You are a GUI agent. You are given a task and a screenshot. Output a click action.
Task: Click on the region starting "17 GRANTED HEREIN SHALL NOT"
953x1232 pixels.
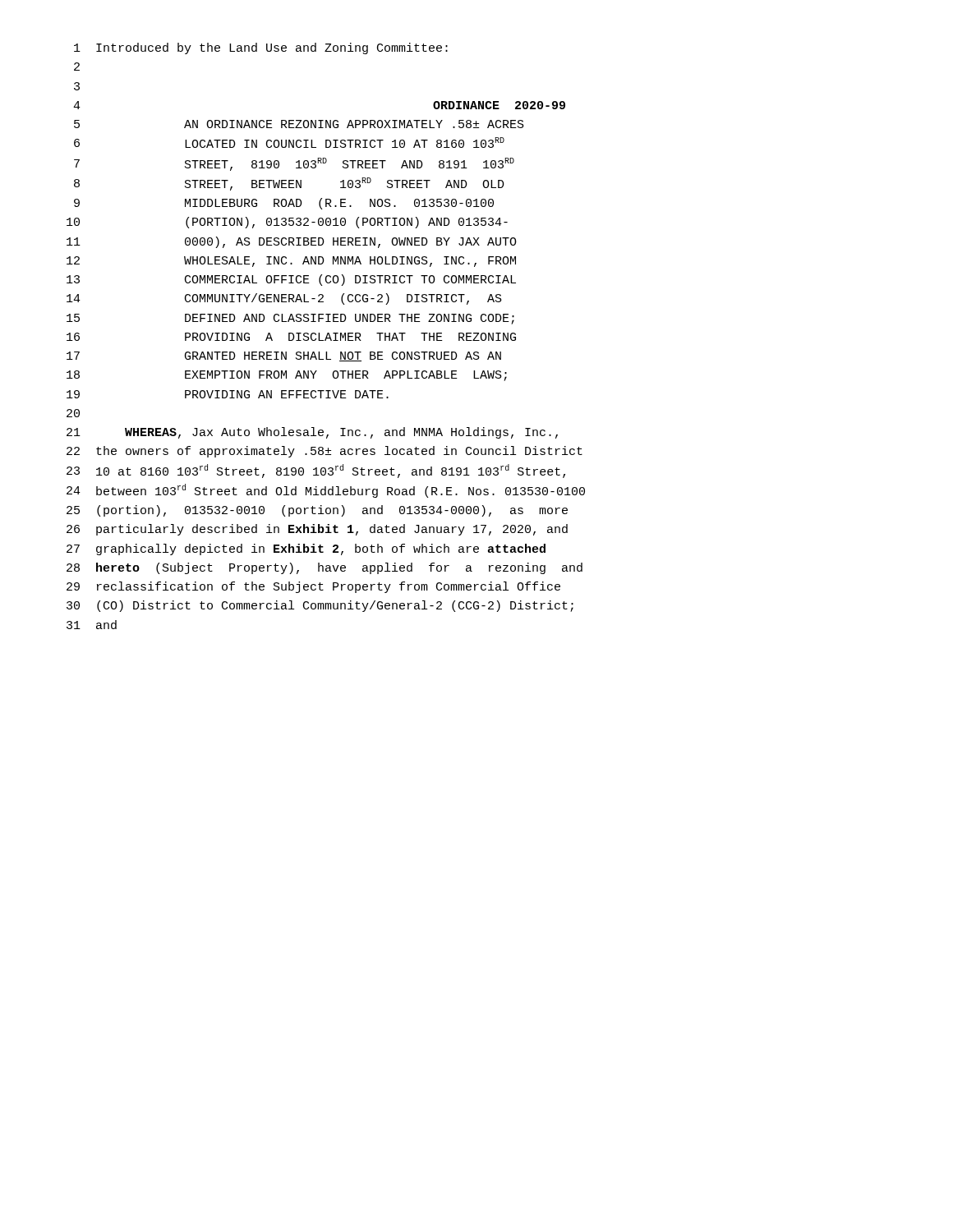point(476,357)
